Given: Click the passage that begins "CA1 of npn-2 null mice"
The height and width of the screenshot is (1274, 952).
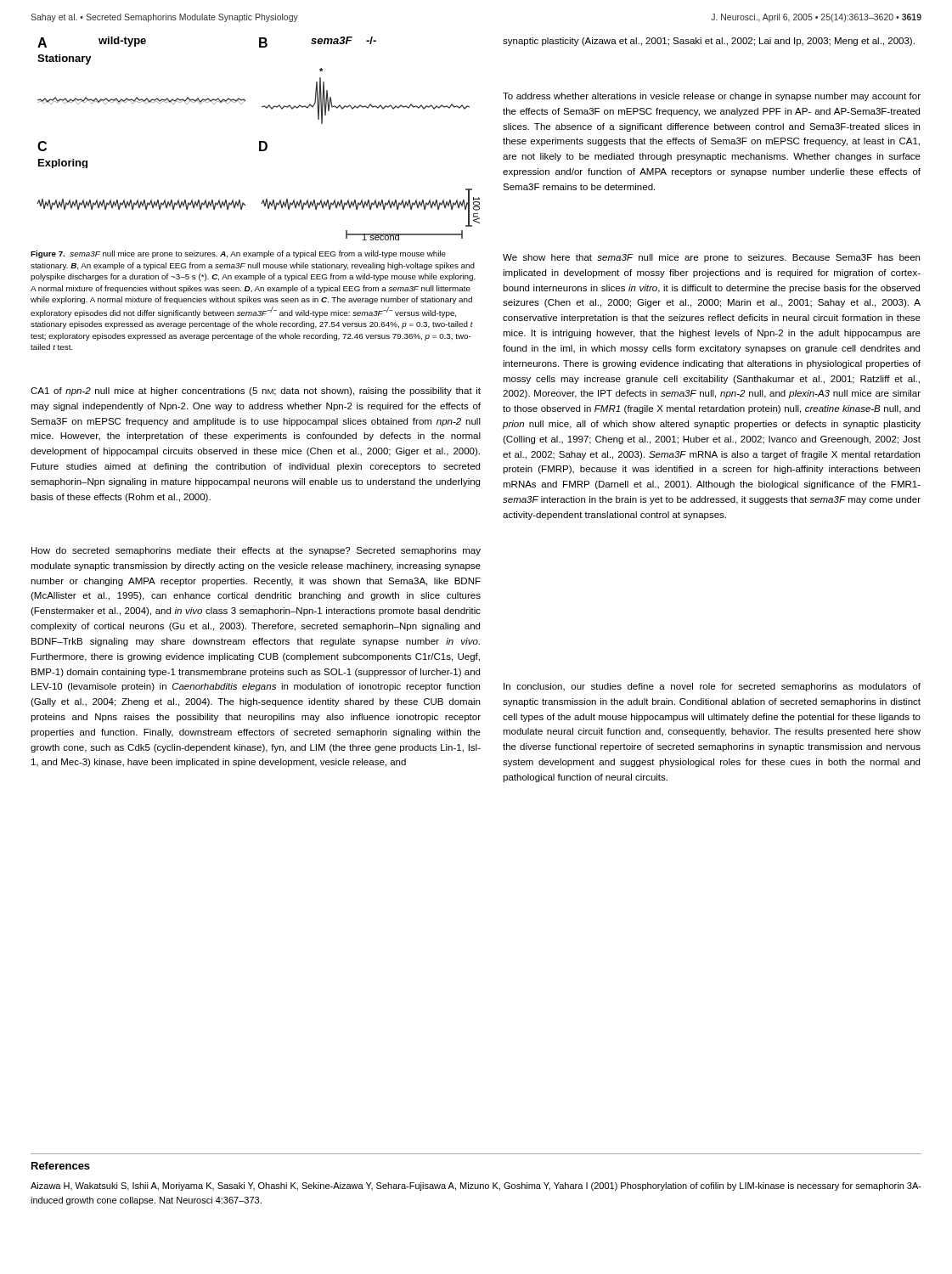Looking at the screenshot, I should pos(256,444).
